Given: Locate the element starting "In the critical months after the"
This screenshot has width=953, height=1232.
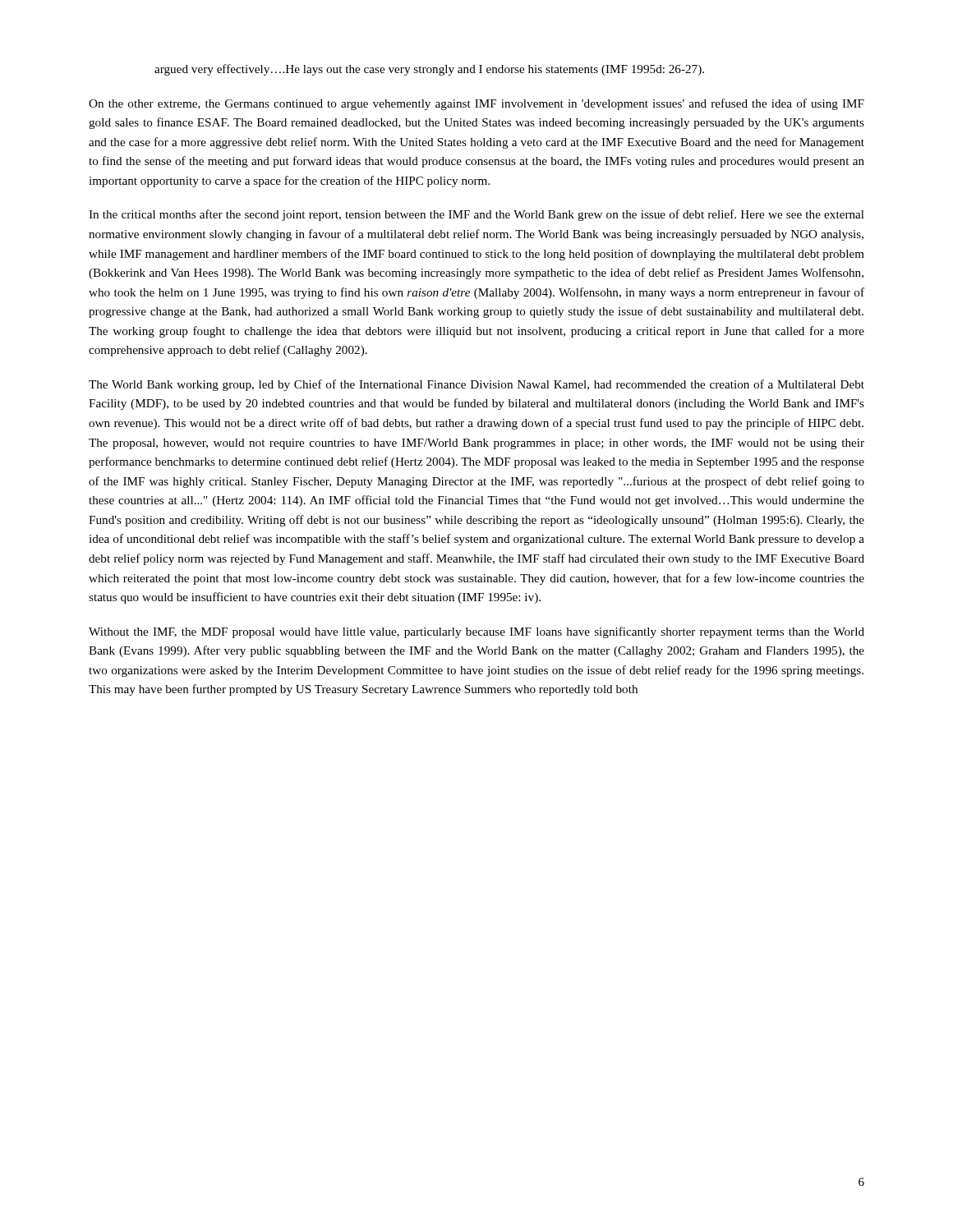Looking at the screenshot, I should coord(476,282).
